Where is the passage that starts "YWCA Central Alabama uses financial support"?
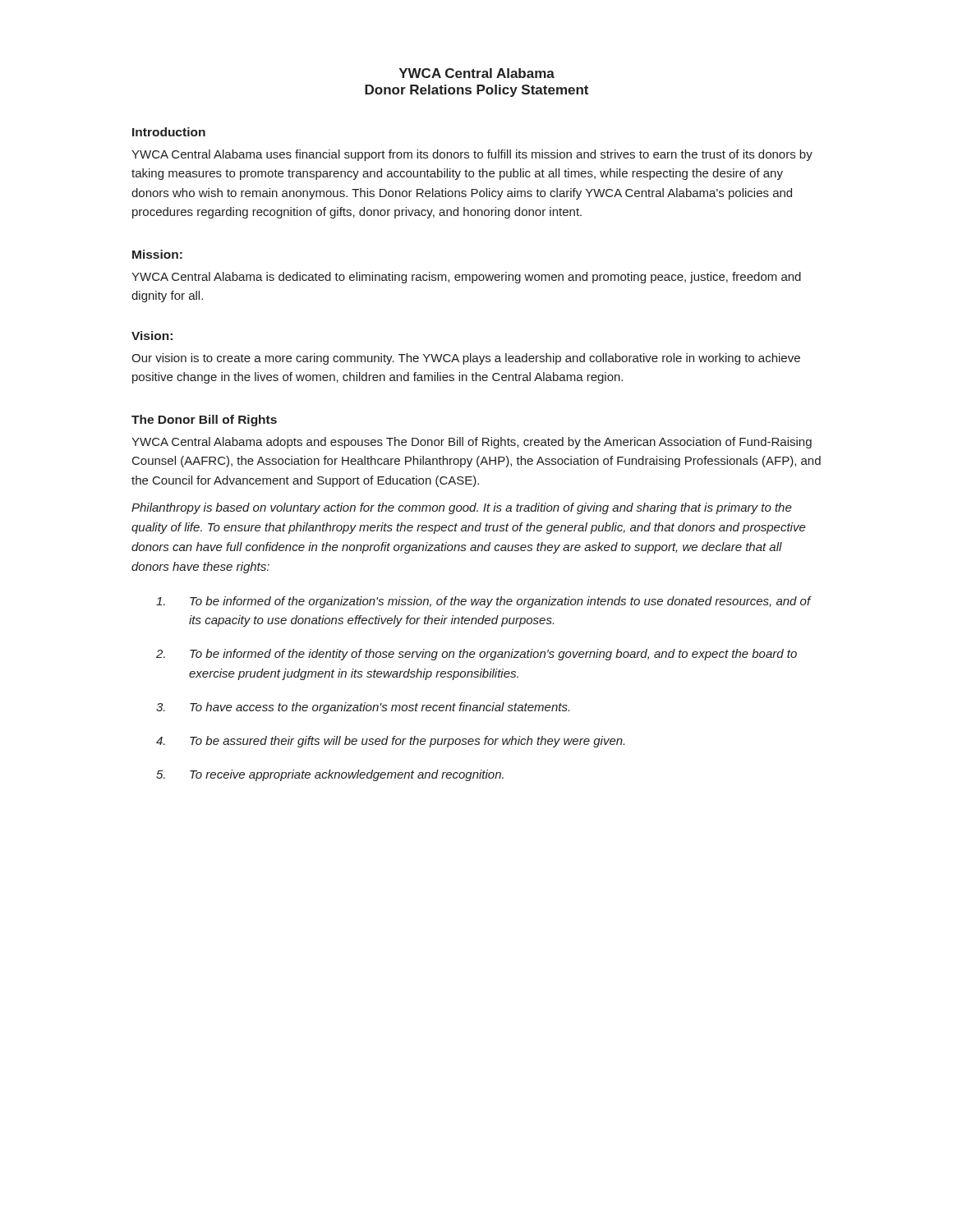 [x=472, y=183]
